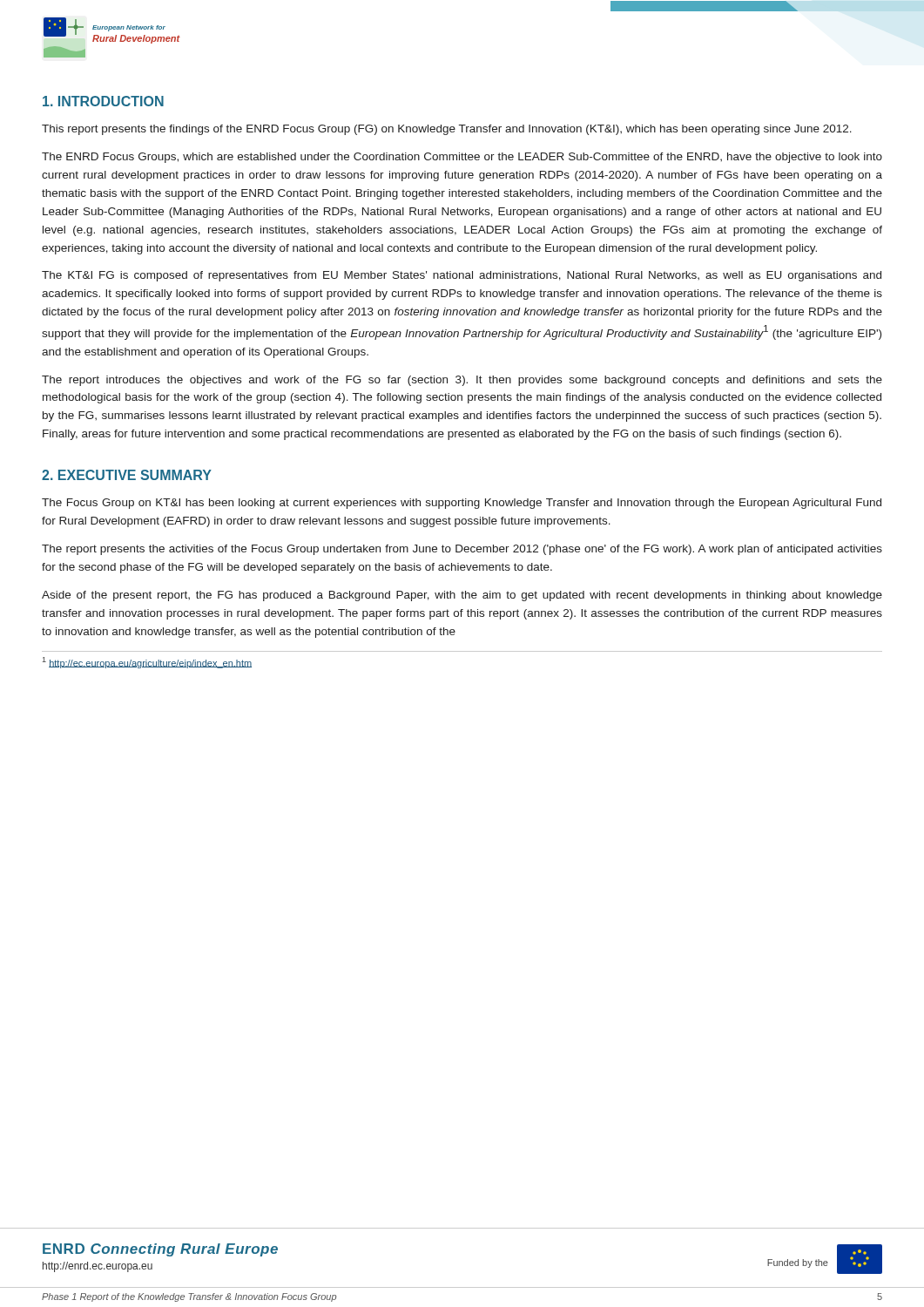Screen dimensions: 1307x924
Task: Navigate to the passage starting "2. EXECUTIVE SUMMARY"
Action: 127,476
